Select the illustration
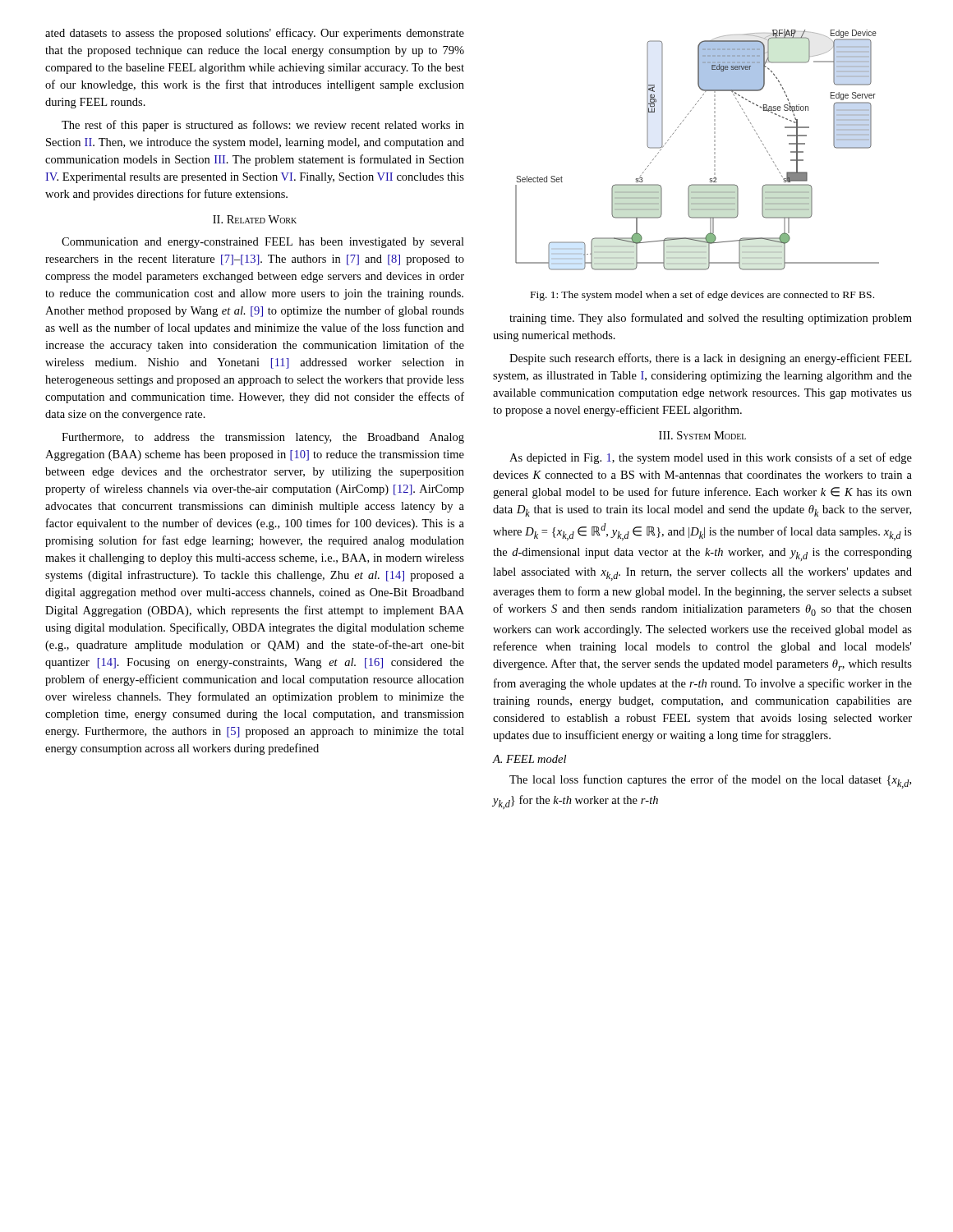 point(702,154)
